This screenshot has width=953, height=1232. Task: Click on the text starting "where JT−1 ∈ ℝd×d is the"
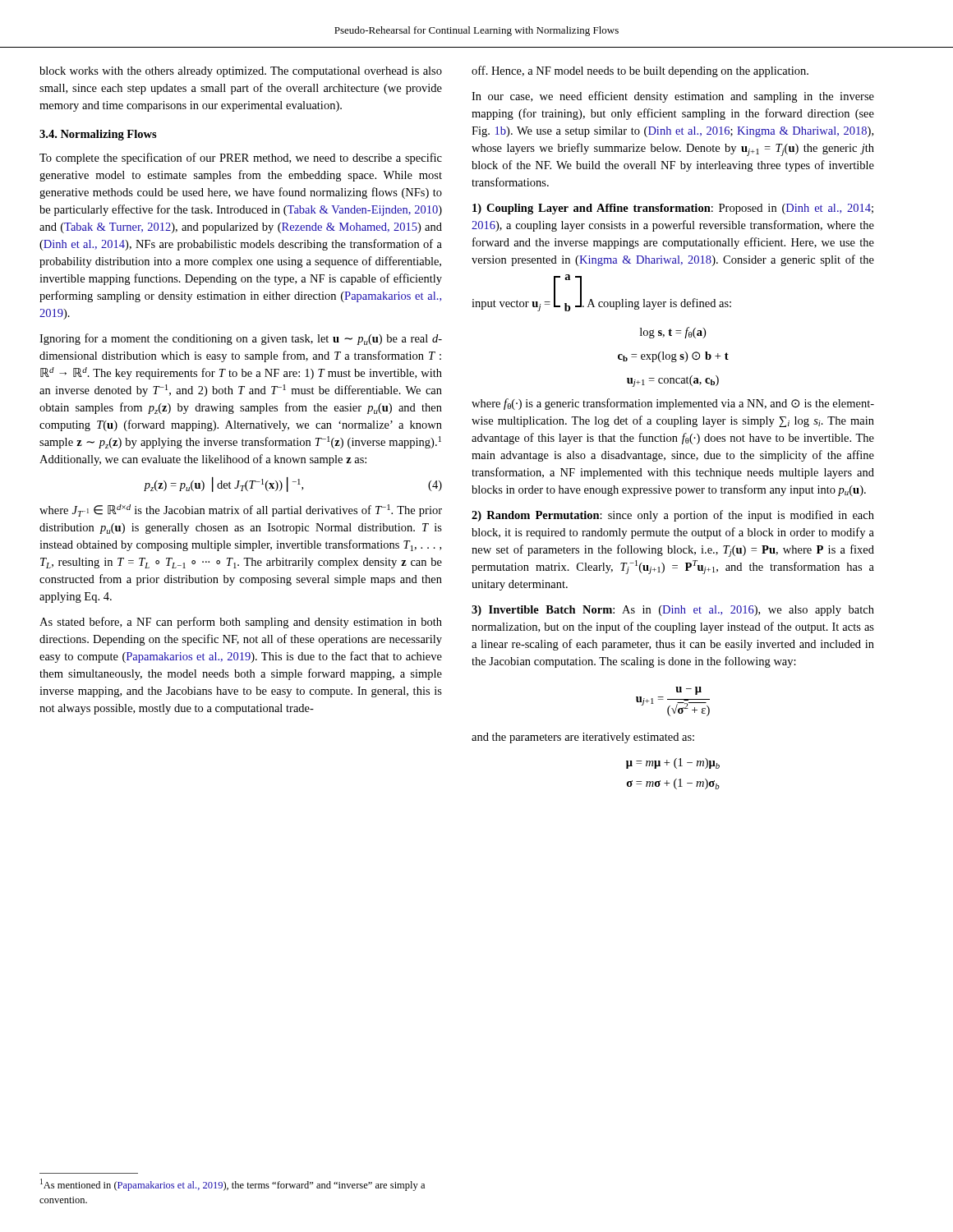pyautogui.click(x=241, y=554)
